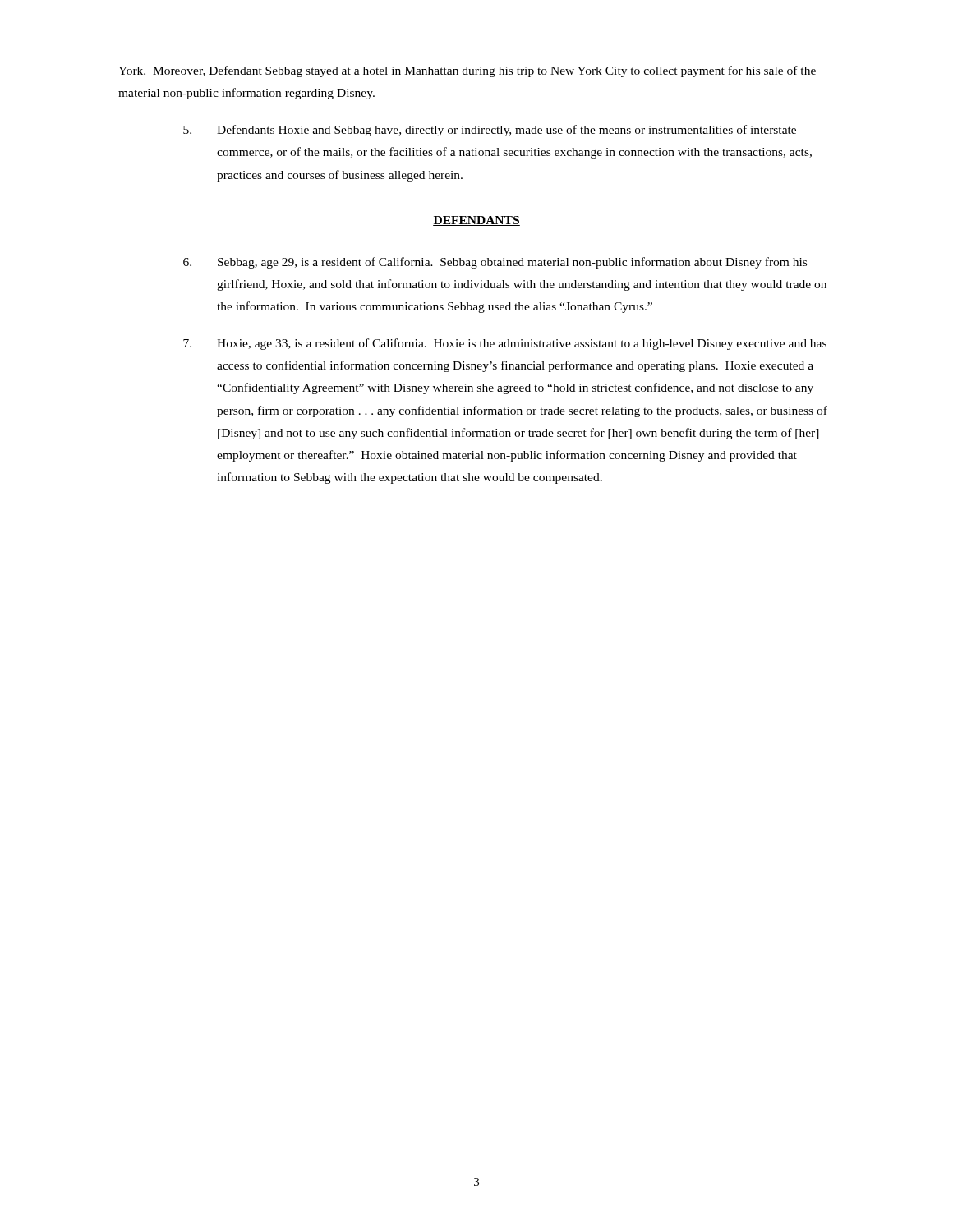Select the text block starting "Sebbag, age 29,"

pyautogui.click(x=476, y=284)
